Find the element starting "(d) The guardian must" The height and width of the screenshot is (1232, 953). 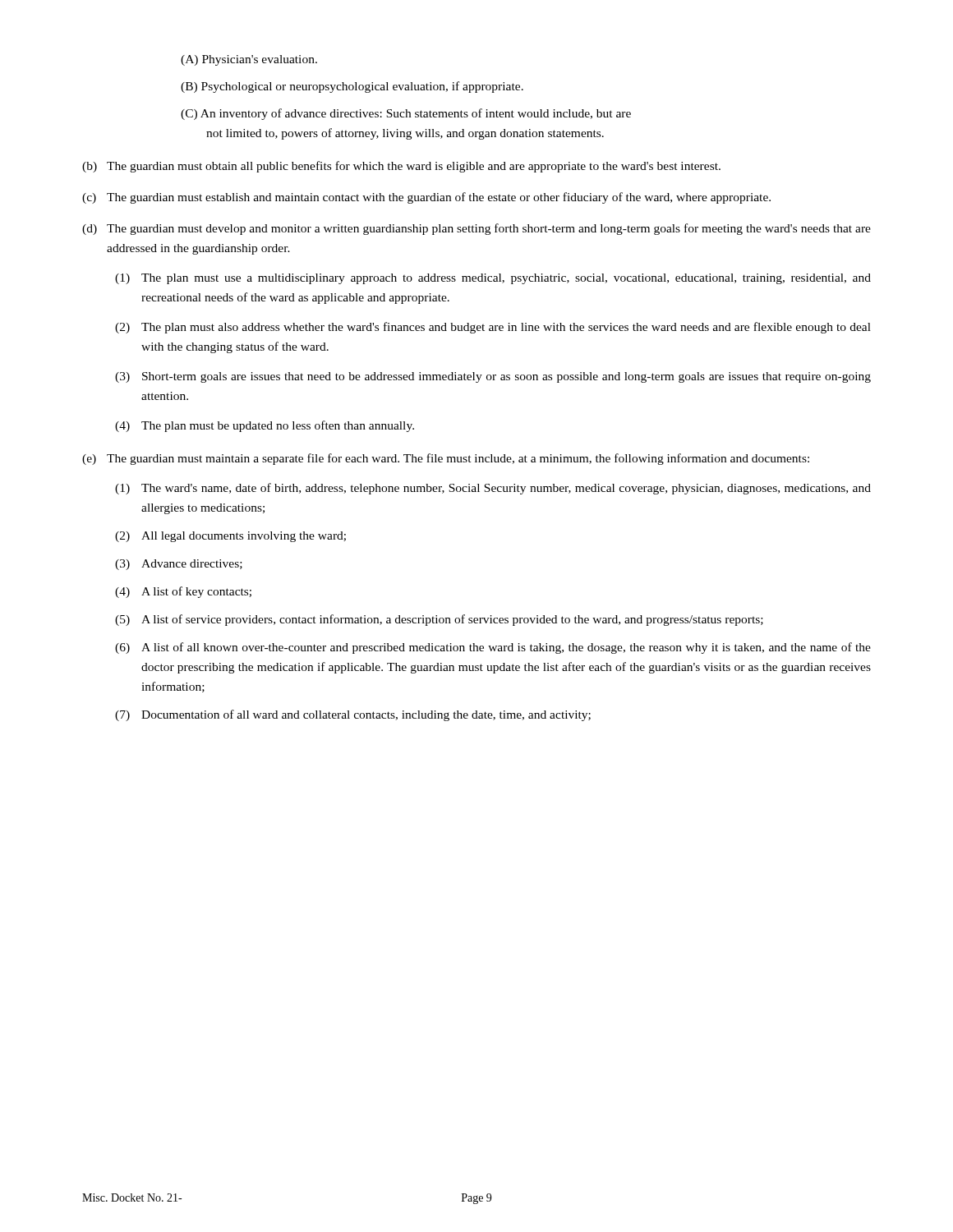point(476,238)
